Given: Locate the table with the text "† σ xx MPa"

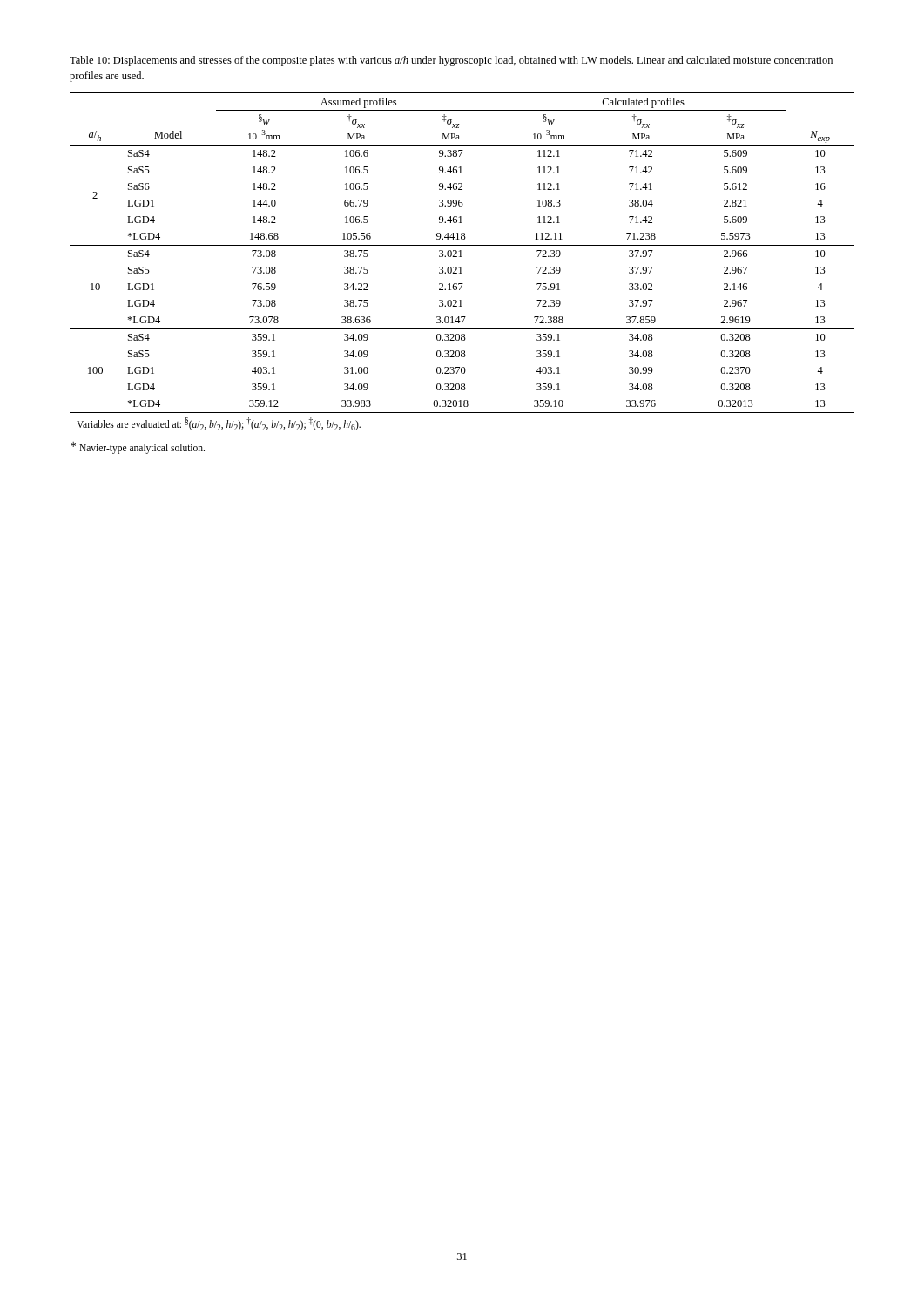Looking at the screenshot, I should click(x=462, y=274).
